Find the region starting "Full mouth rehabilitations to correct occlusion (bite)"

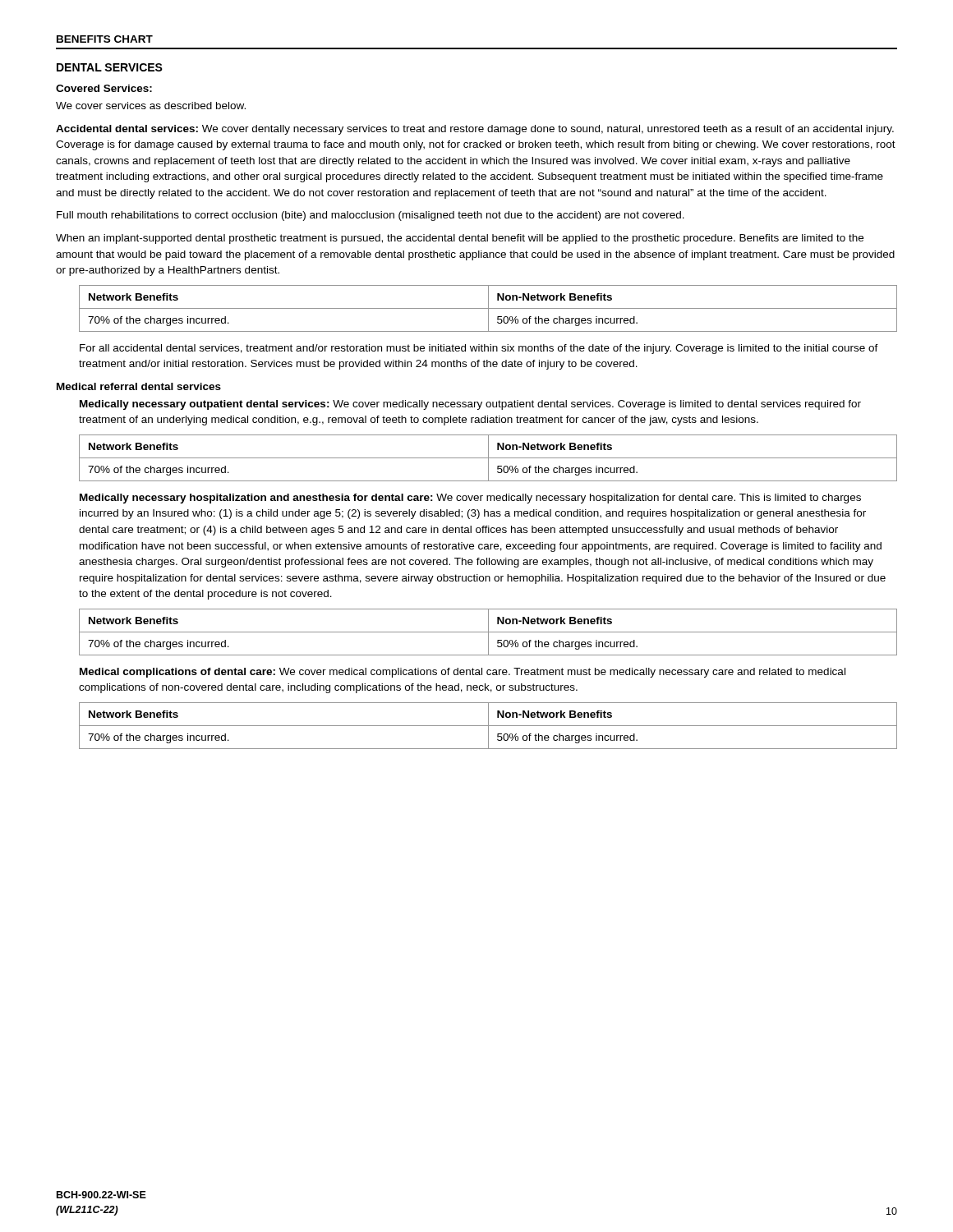pos(476,215)
